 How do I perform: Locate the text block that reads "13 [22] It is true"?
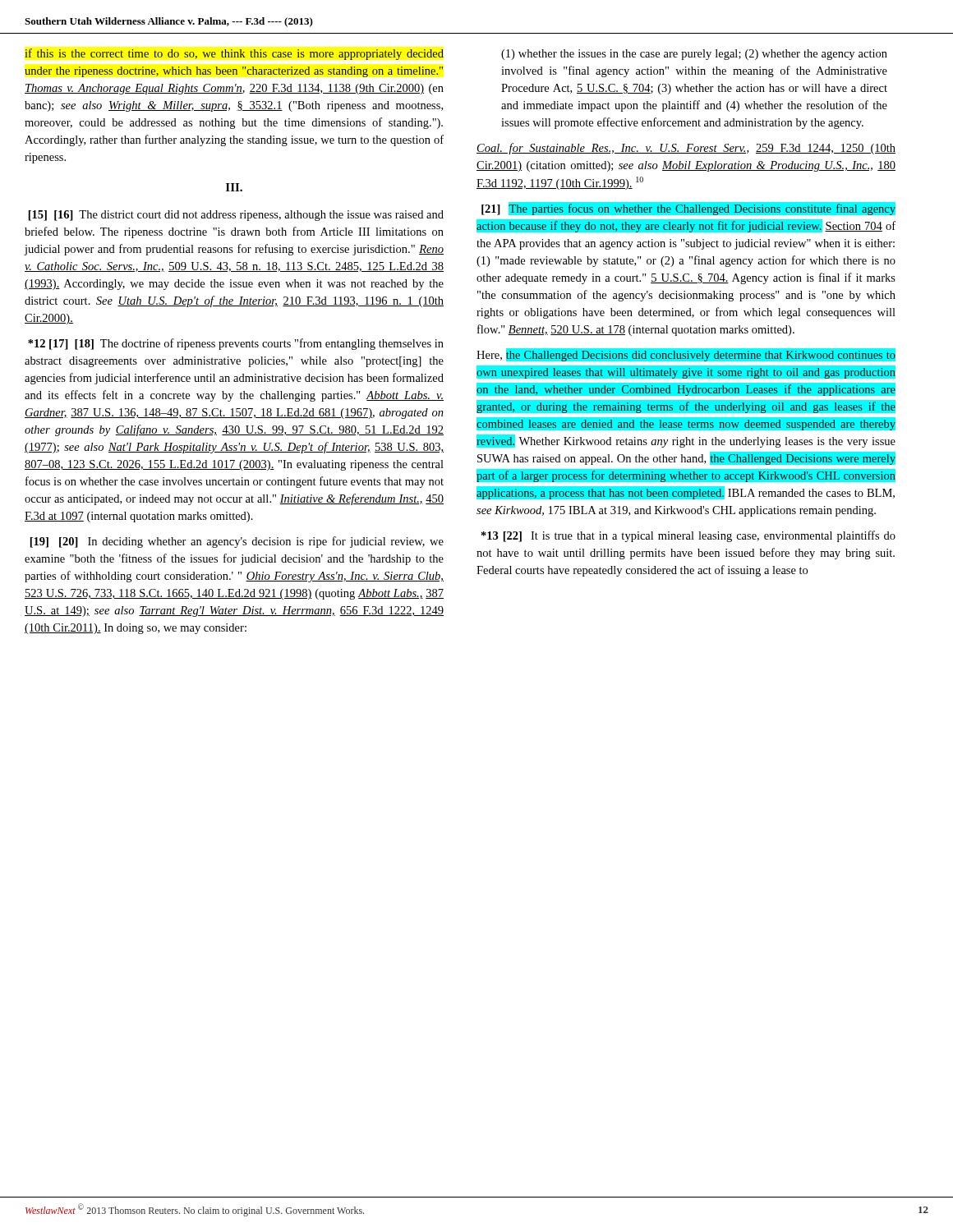pyautogui.click(x=686, y=553)
